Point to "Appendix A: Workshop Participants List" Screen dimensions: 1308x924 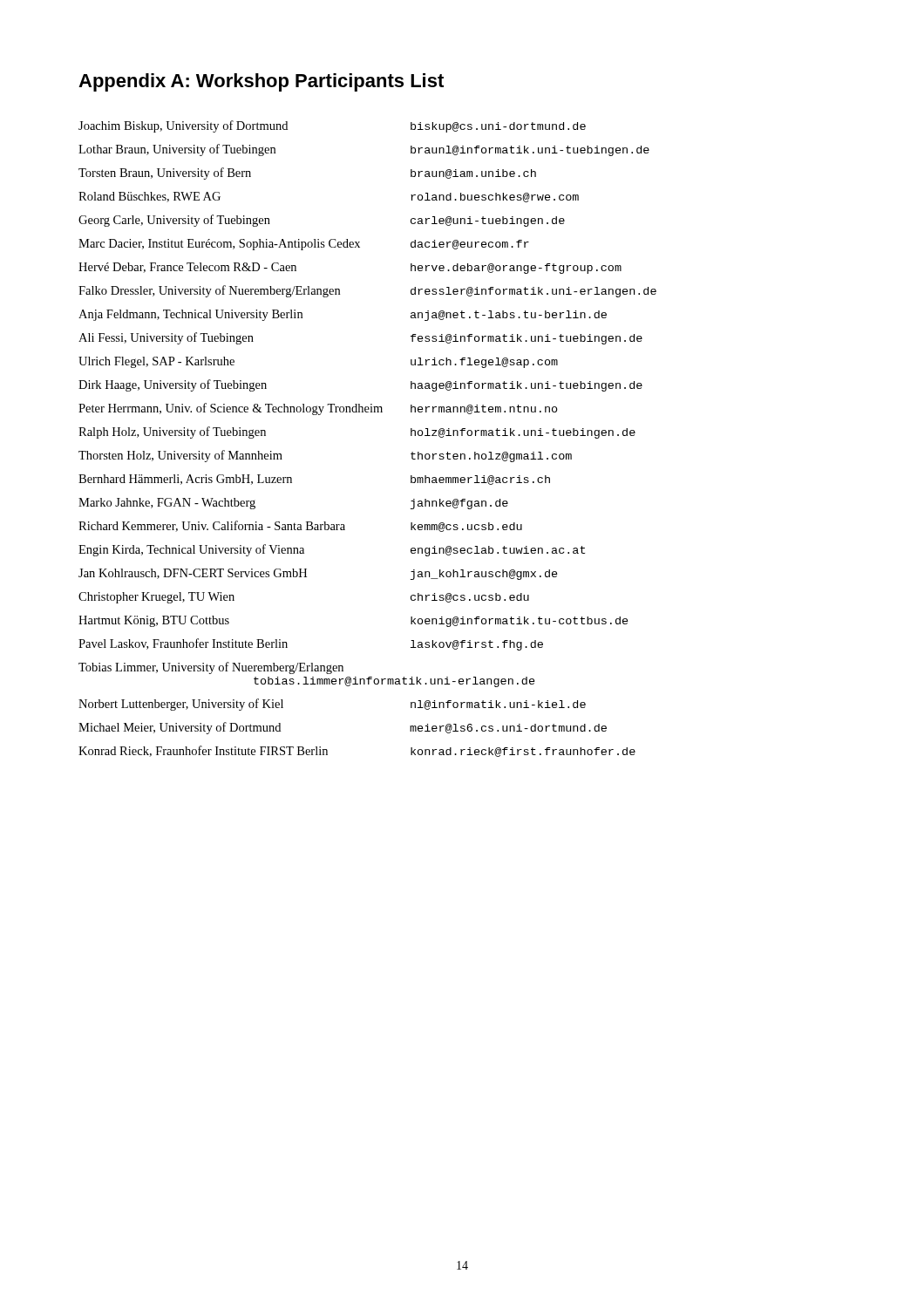coord(261,81)
